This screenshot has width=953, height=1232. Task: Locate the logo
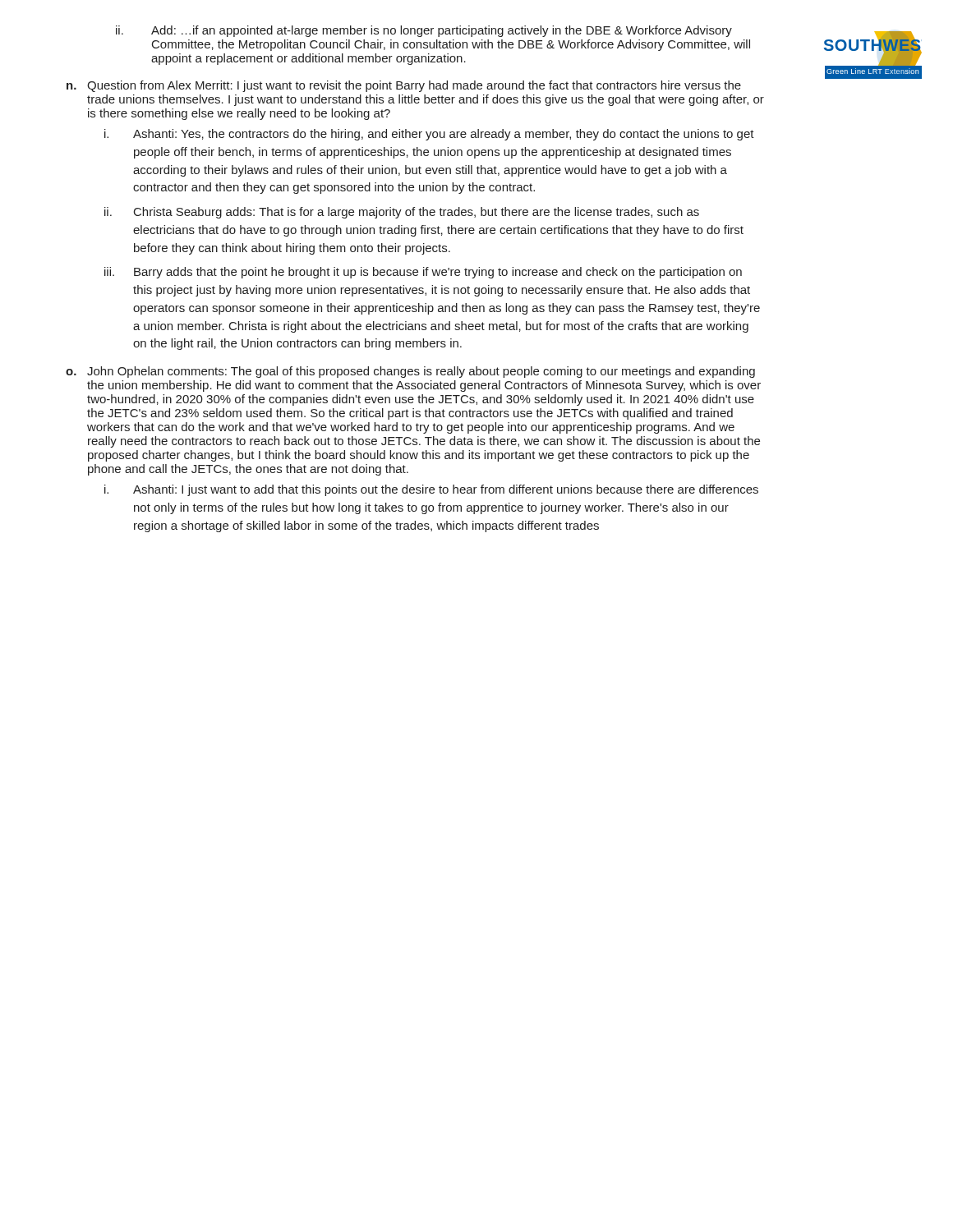[849, 54]
